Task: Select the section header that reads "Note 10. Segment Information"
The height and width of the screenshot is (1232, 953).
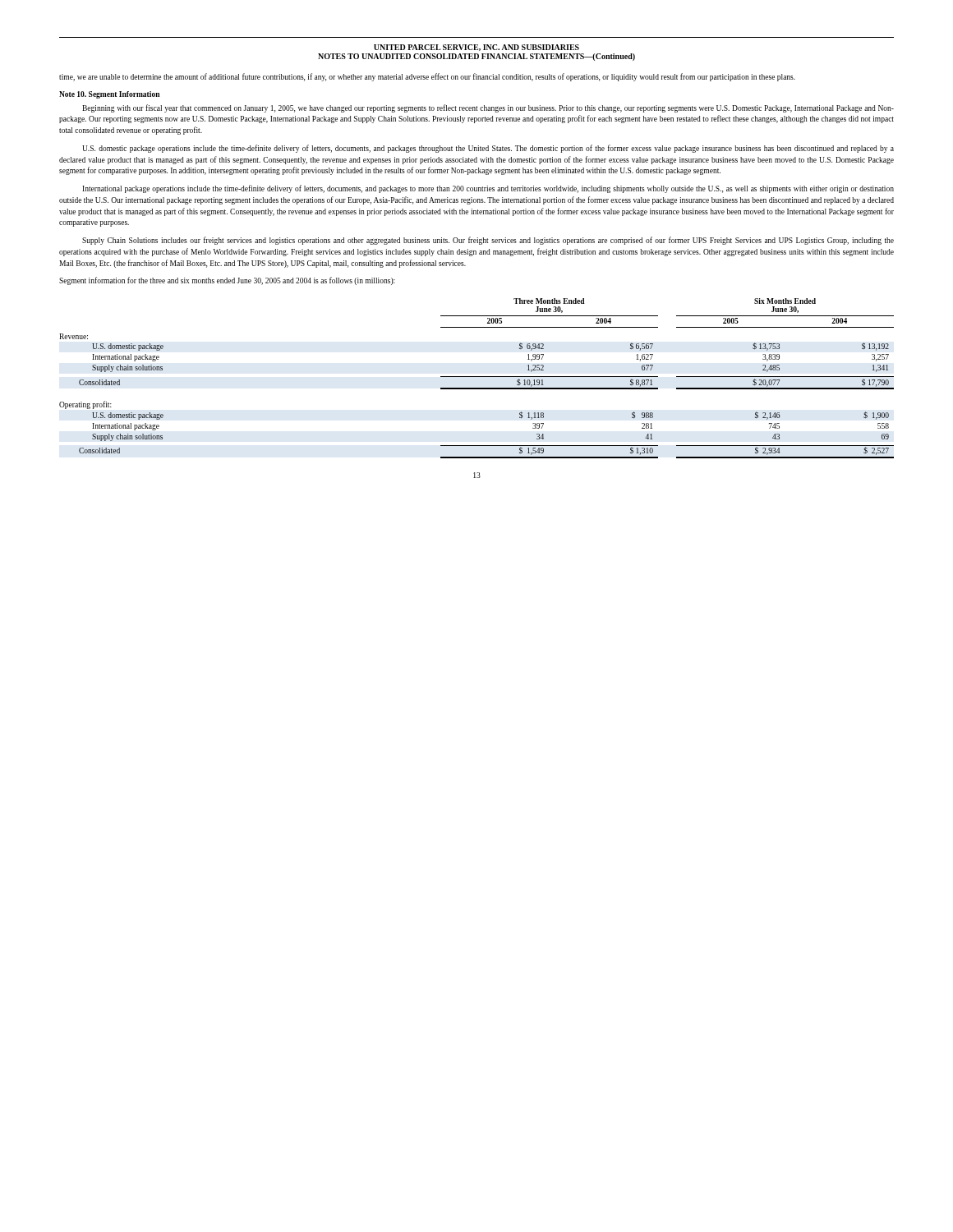Action: point(109,94)
